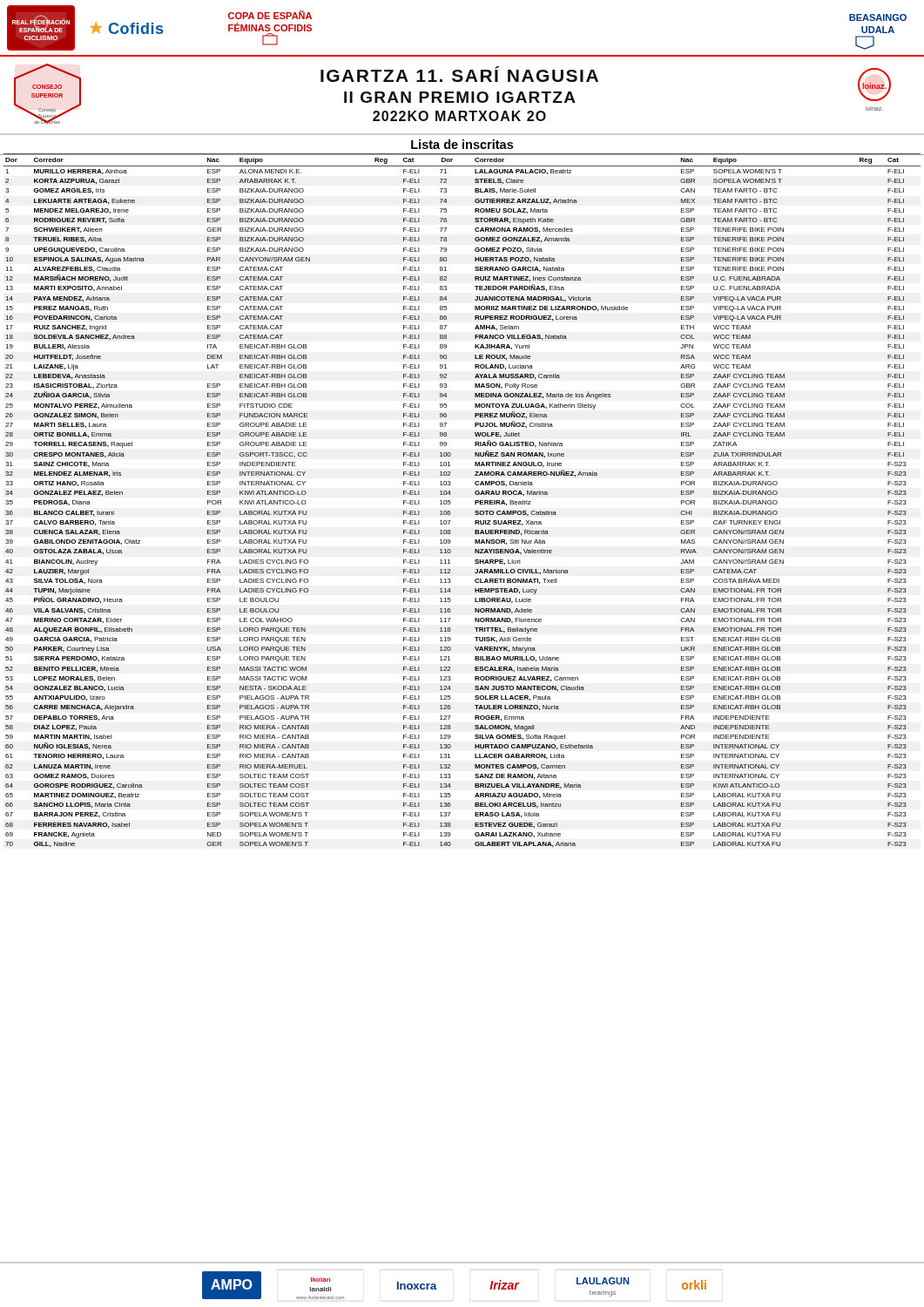Image resolution: width=924 pixels, height=1307 pixels.
Task: Locate the title containing "IGARTZA 11. SARÍ NAGUSIA II"
Action: click(460, 95)
